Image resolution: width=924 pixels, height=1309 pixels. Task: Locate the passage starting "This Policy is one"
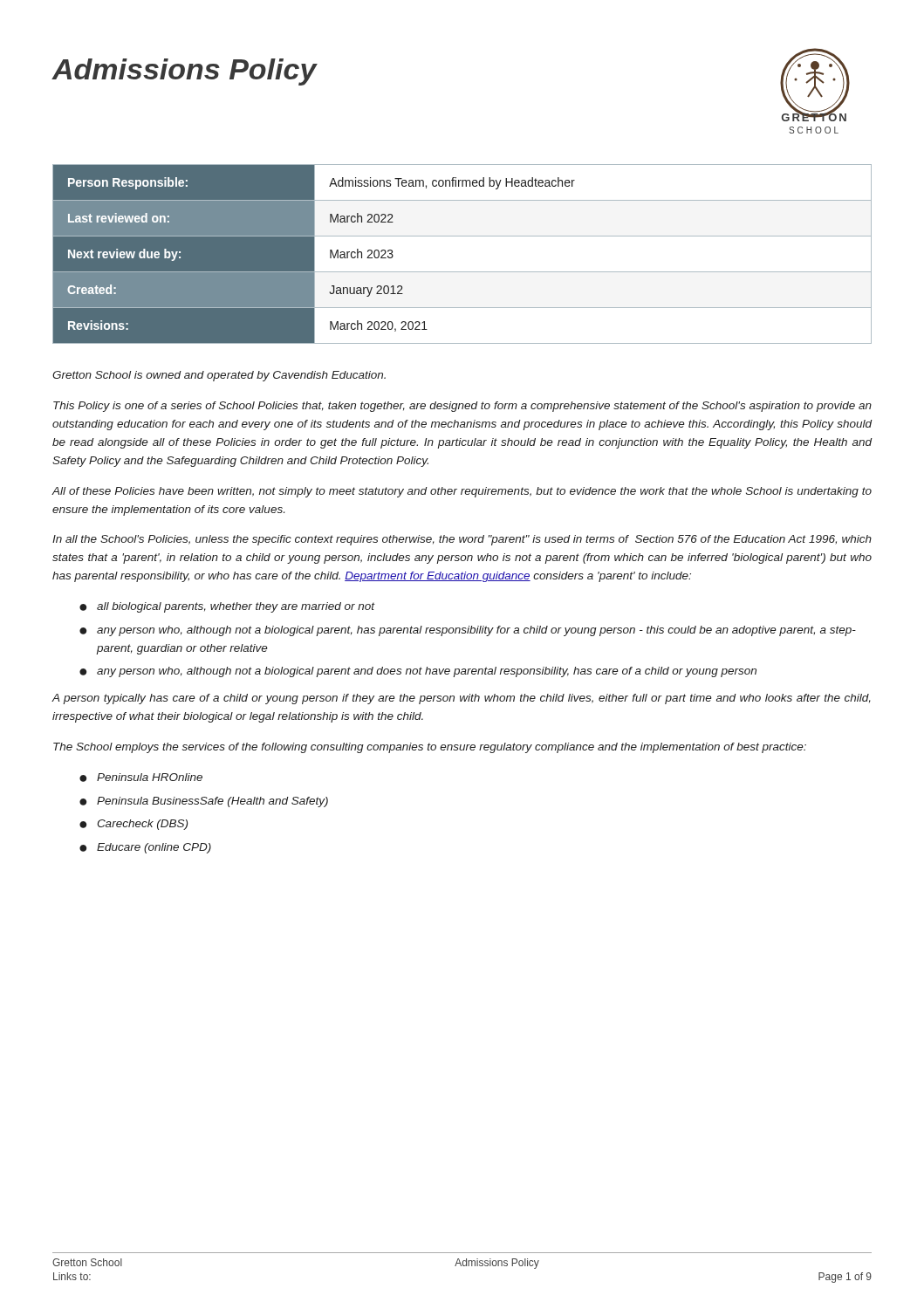point(462,433)
